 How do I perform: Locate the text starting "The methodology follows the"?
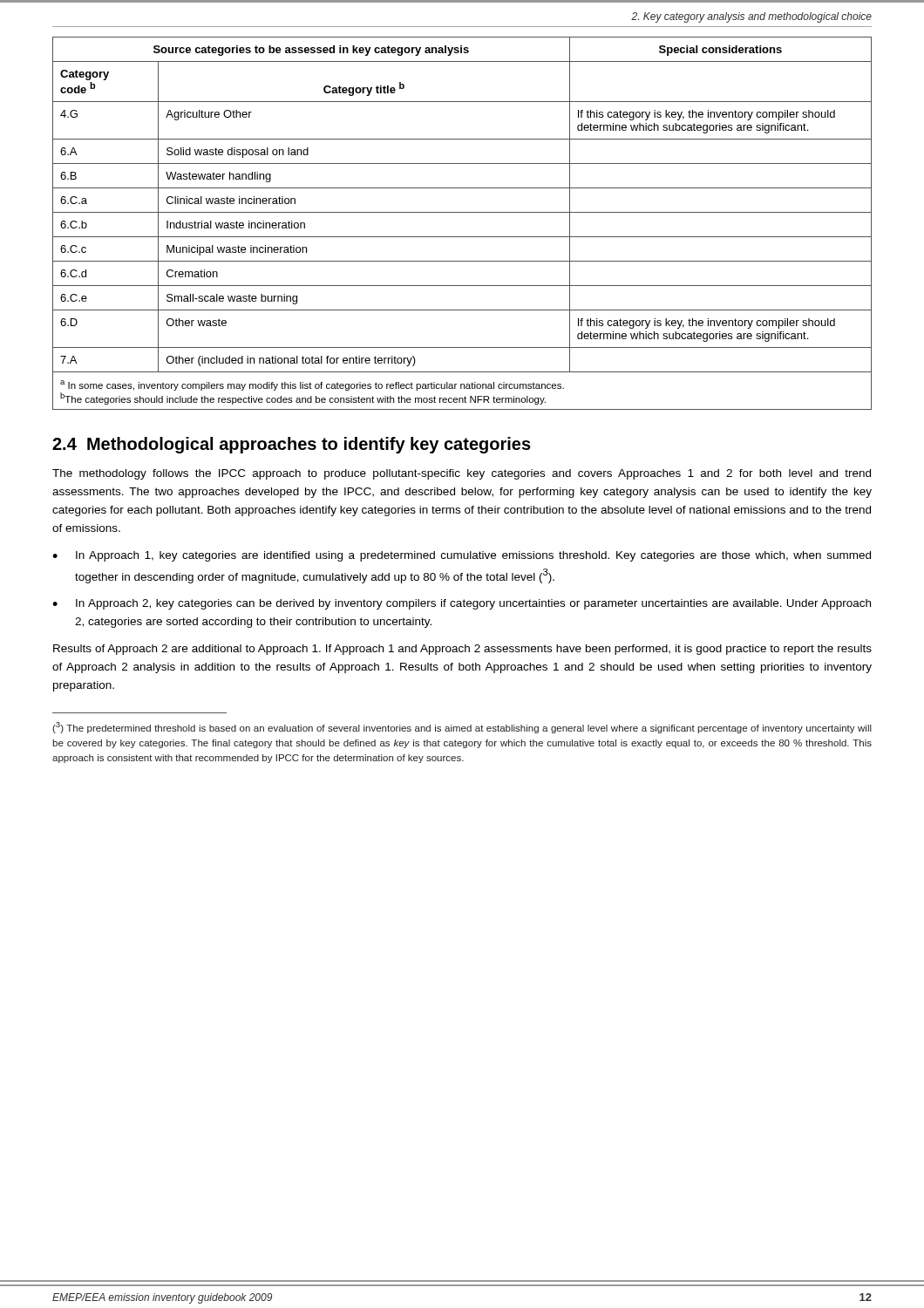(x=462, y=500)
